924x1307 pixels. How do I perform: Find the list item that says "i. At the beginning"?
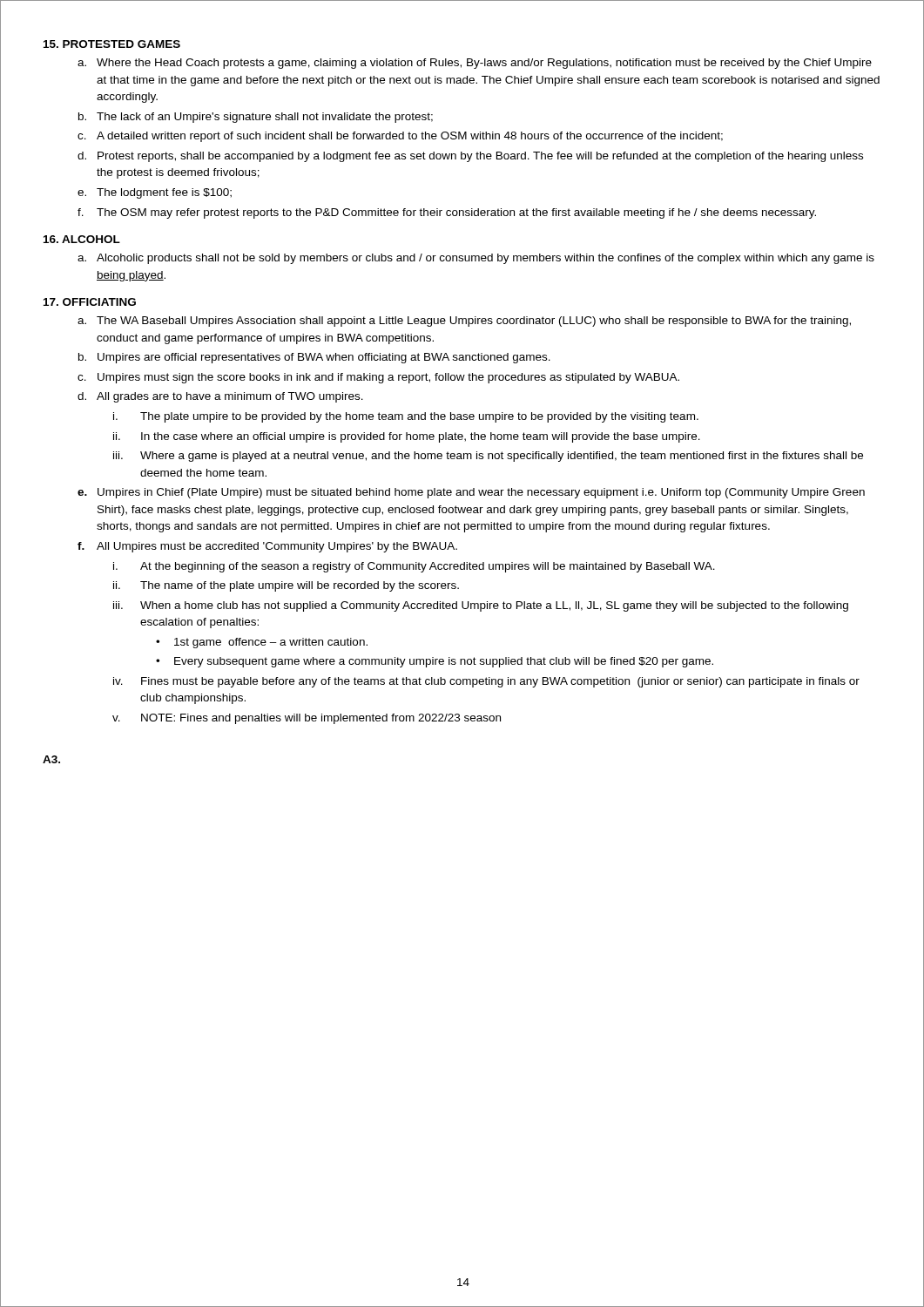(497, 566)
